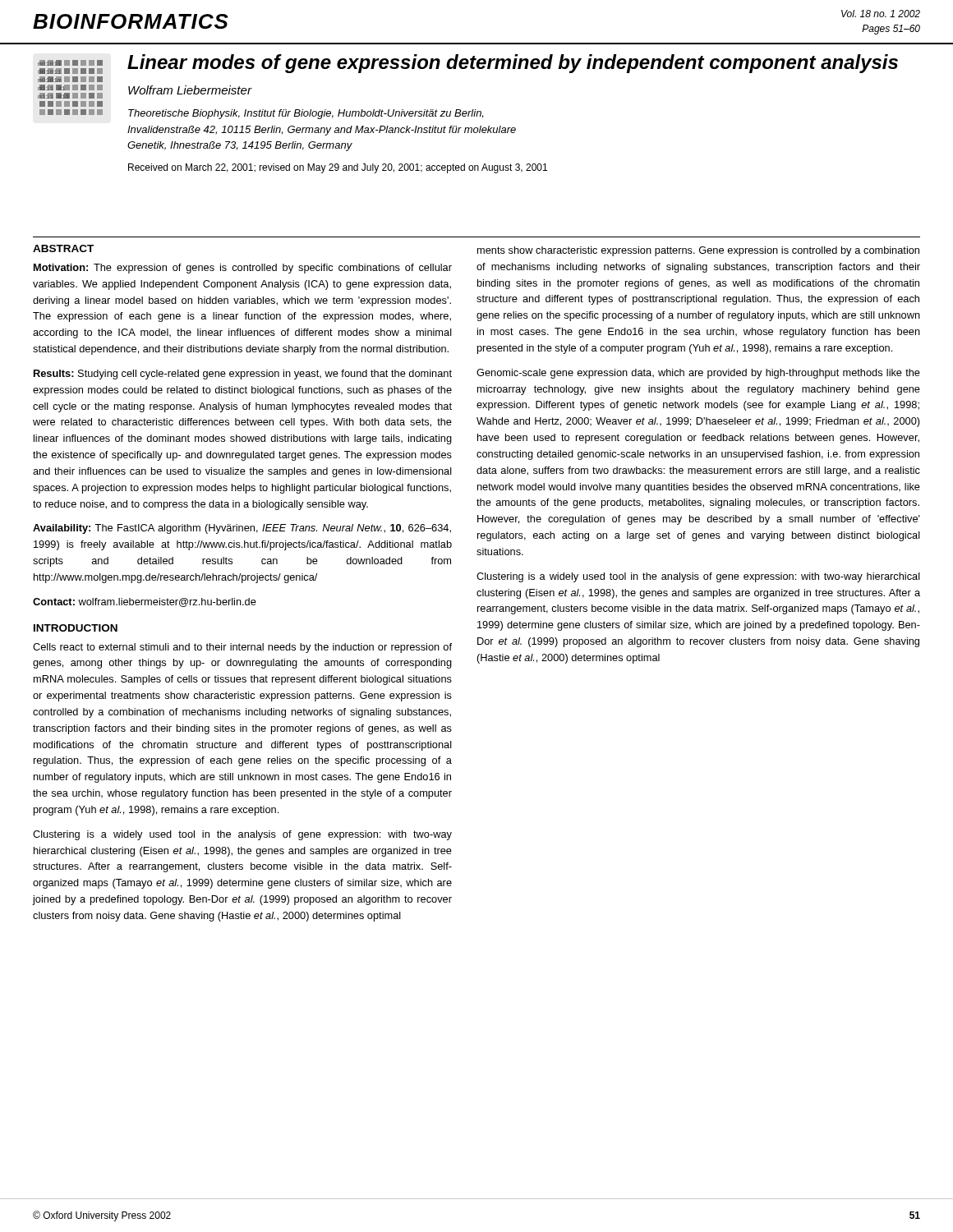953x1232 pixels.
Task: Select the text containing "Contact: wolfram.liebermeister@rz.hu-berlin.de"
Action: [145, 601]
